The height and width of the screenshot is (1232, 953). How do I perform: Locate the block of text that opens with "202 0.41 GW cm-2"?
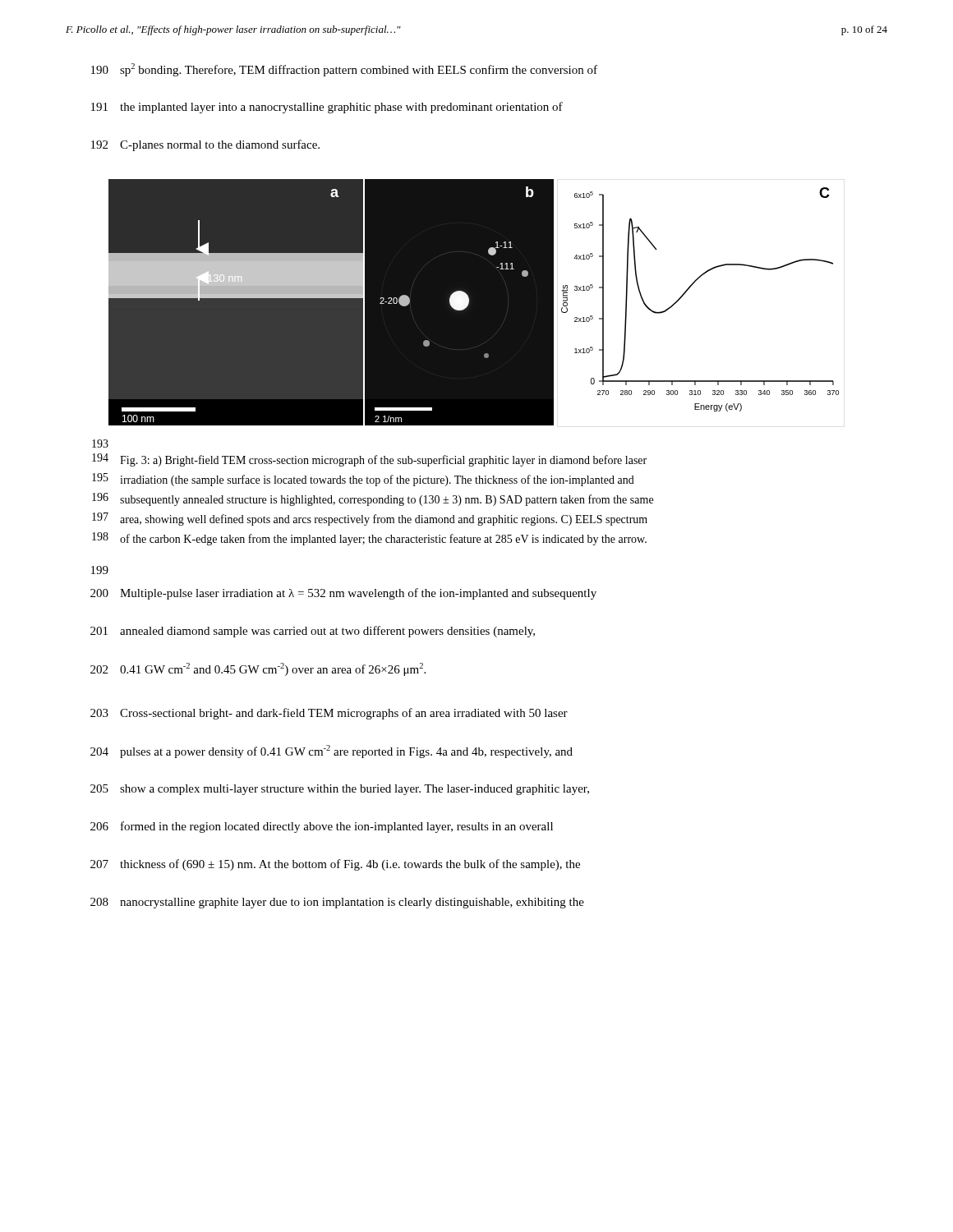coord(258,669)
